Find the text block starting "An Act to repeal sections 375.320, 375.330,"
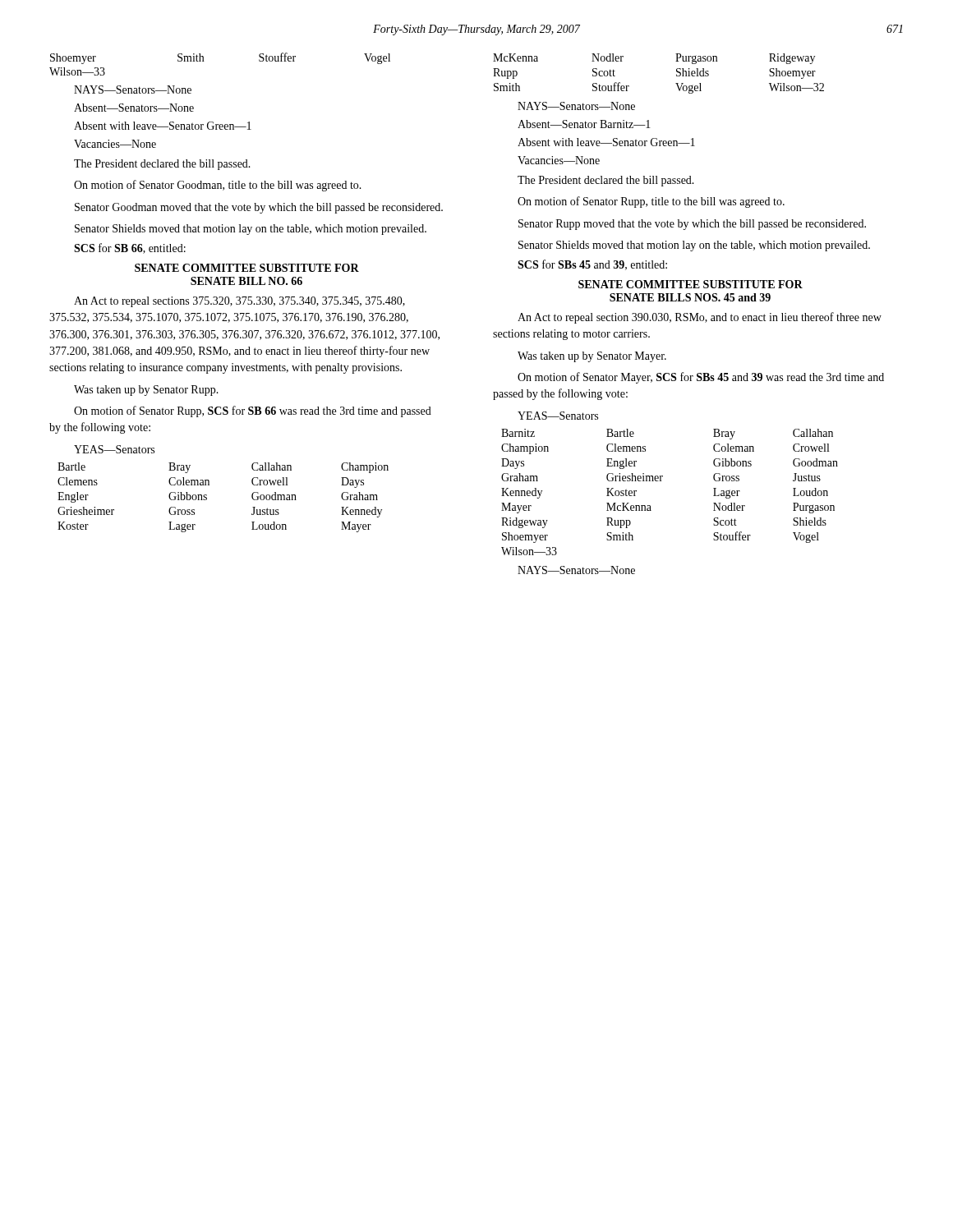Screen dimensions: 1232x953 [245, 335]
